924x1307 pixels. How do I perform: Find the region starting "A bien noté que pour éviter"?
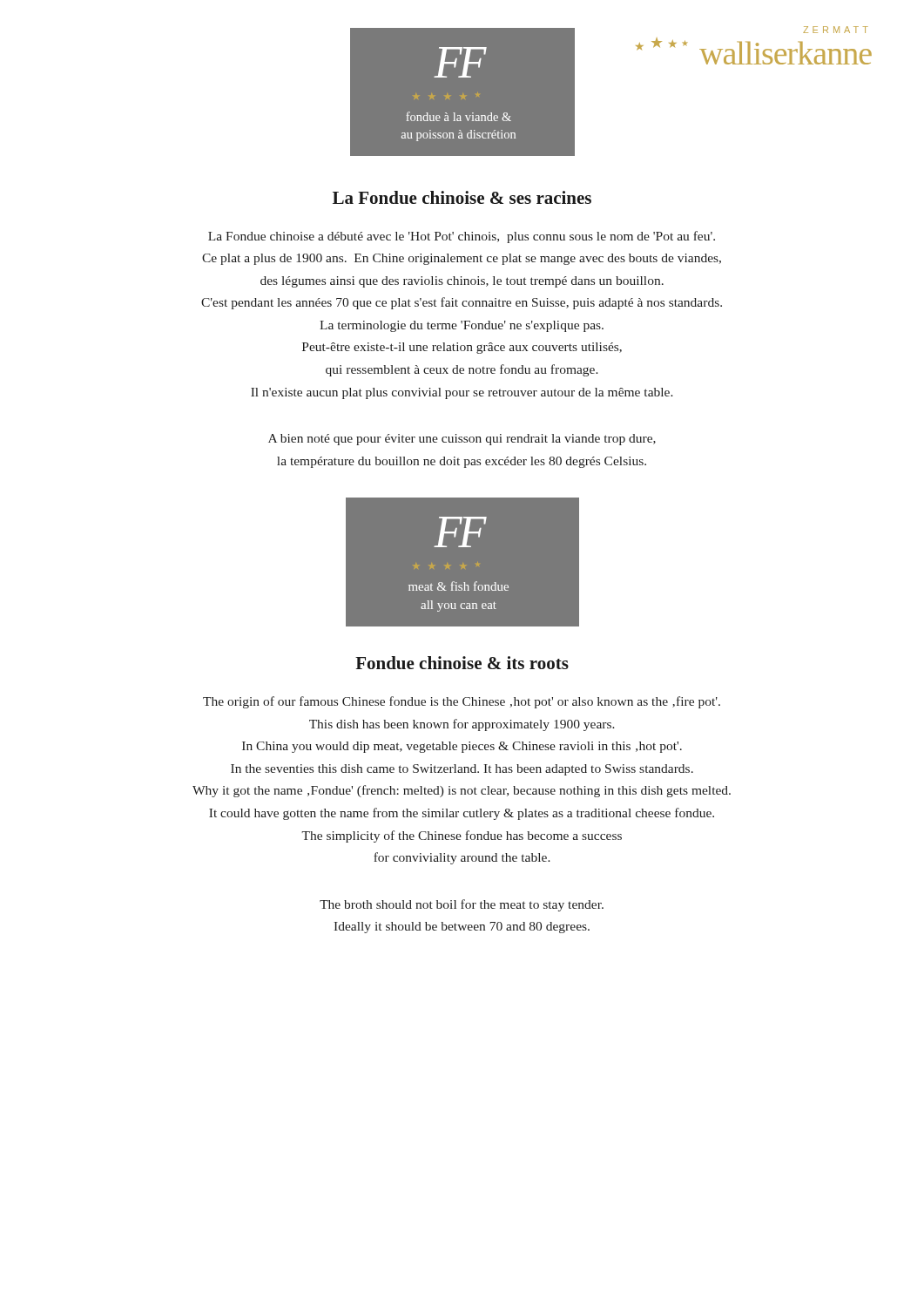[462, 449]
